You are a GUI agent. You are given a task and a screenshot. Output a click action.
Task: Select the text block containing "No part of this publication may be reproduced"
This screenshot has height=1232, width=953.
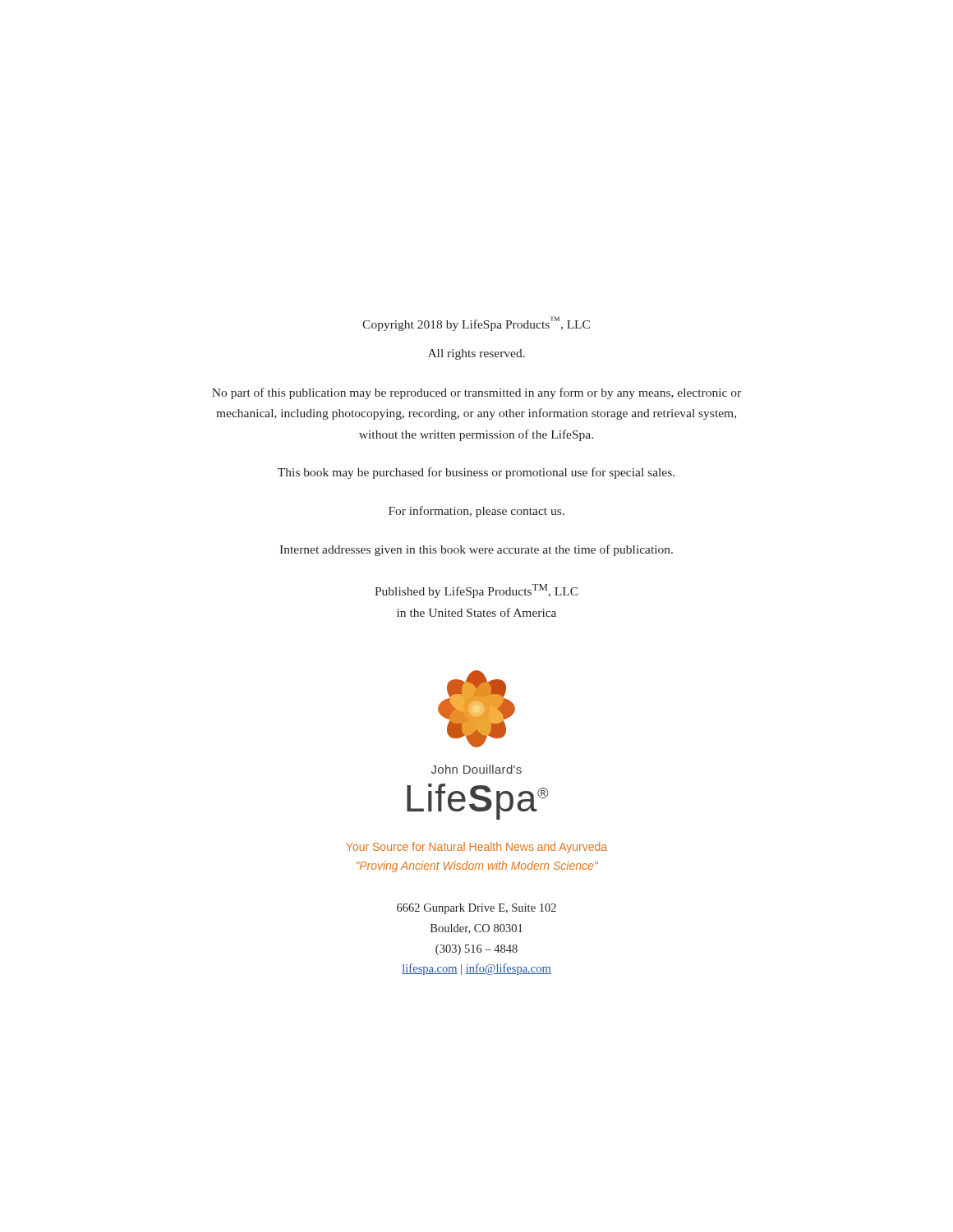[x=476, y=413]
